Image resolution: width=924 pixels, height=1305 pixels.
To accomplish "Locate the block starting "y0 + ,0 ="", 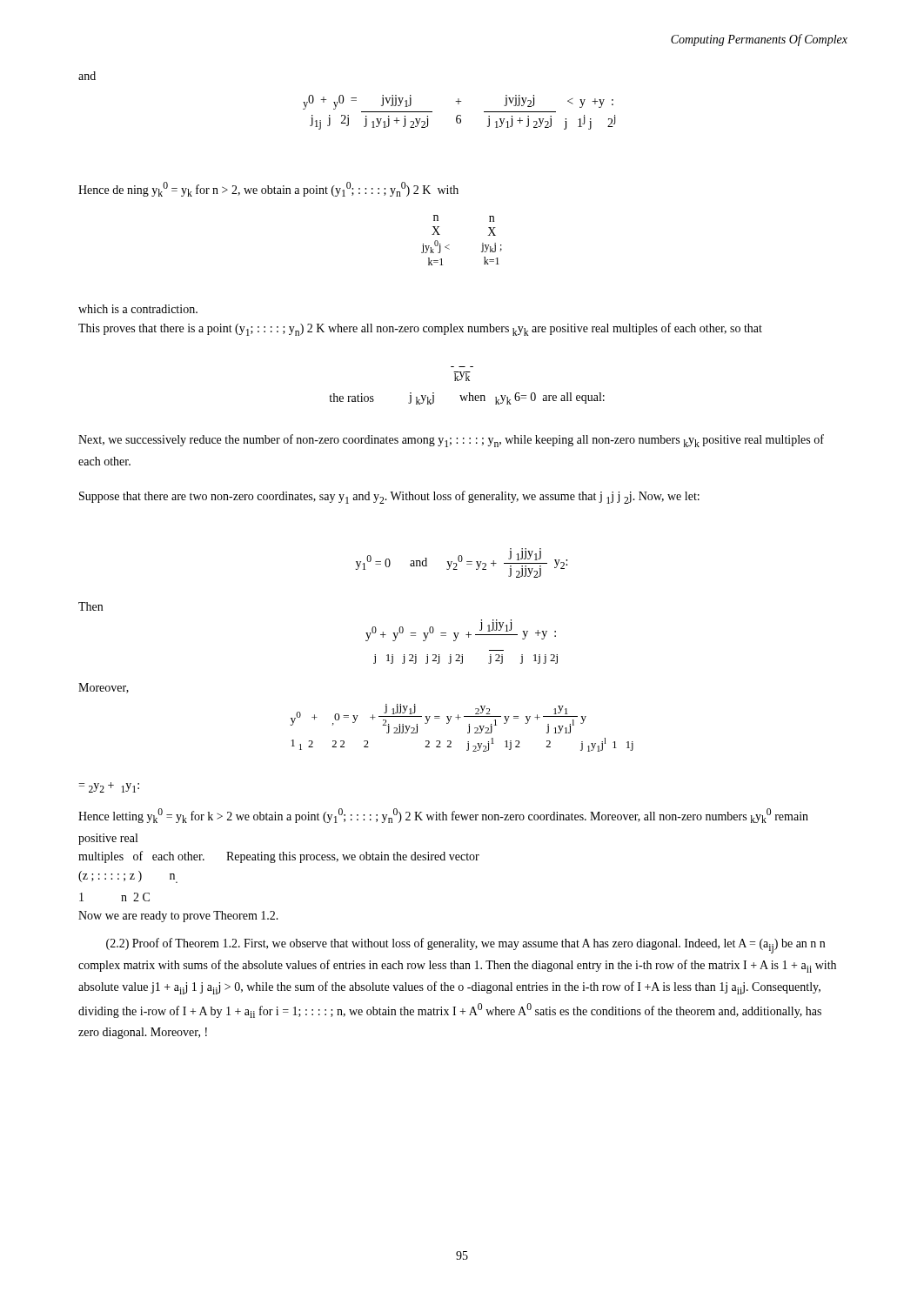I will [x=462, y=727].
